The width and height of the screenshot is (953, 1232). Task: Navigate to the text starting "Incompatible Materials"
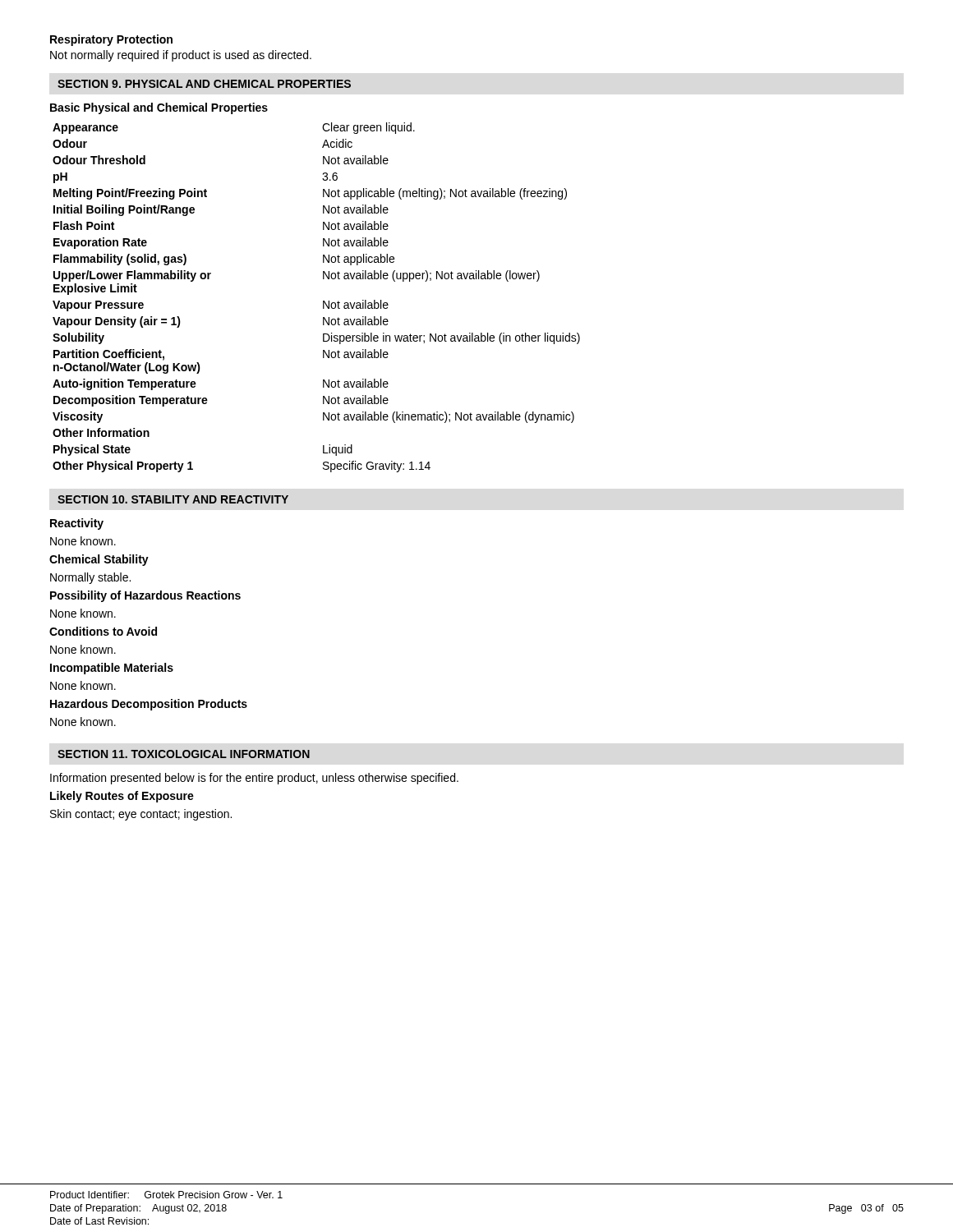click(111, 668)
